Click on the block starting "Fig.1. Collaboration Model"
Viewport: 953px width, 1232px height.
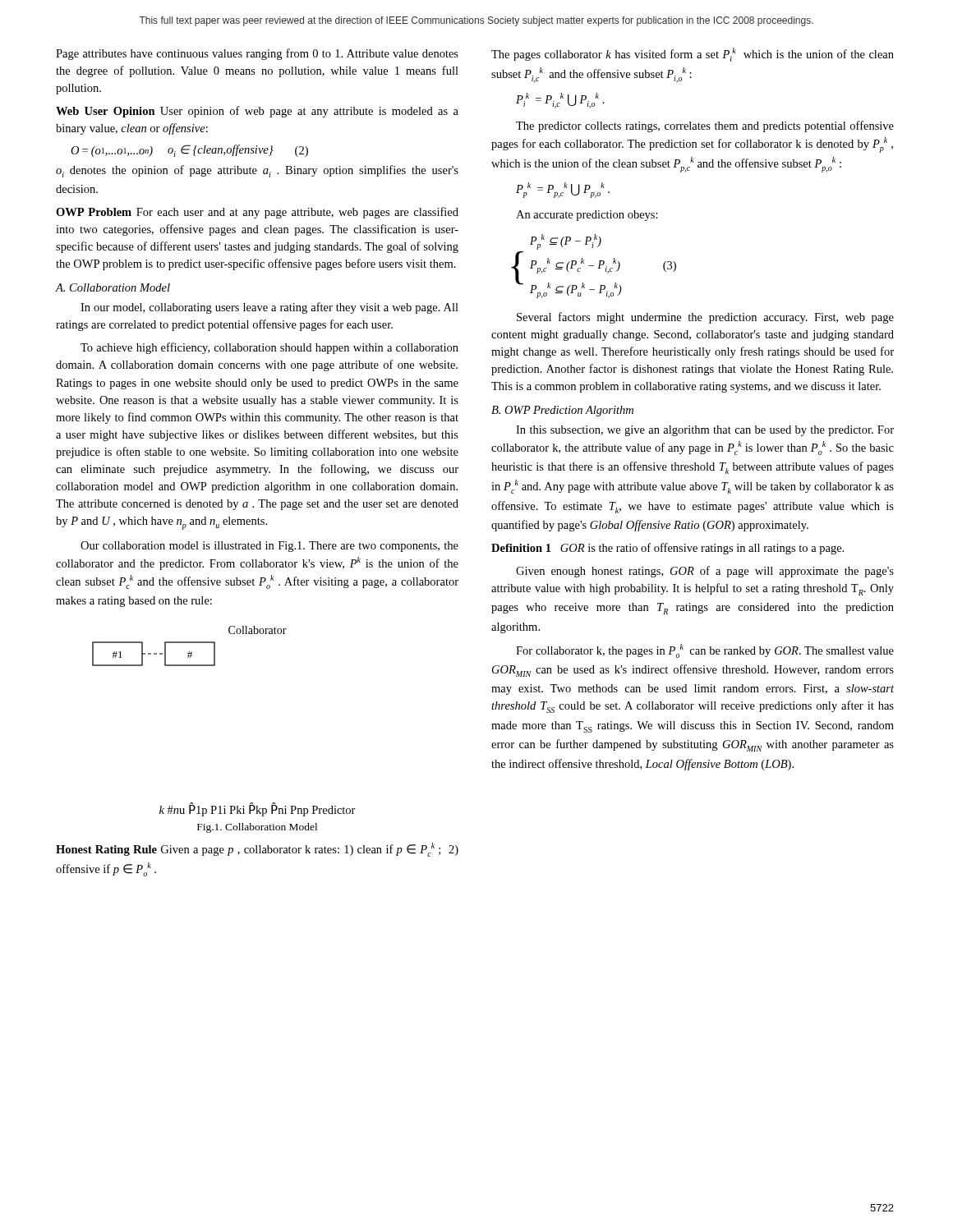[257, 827]
